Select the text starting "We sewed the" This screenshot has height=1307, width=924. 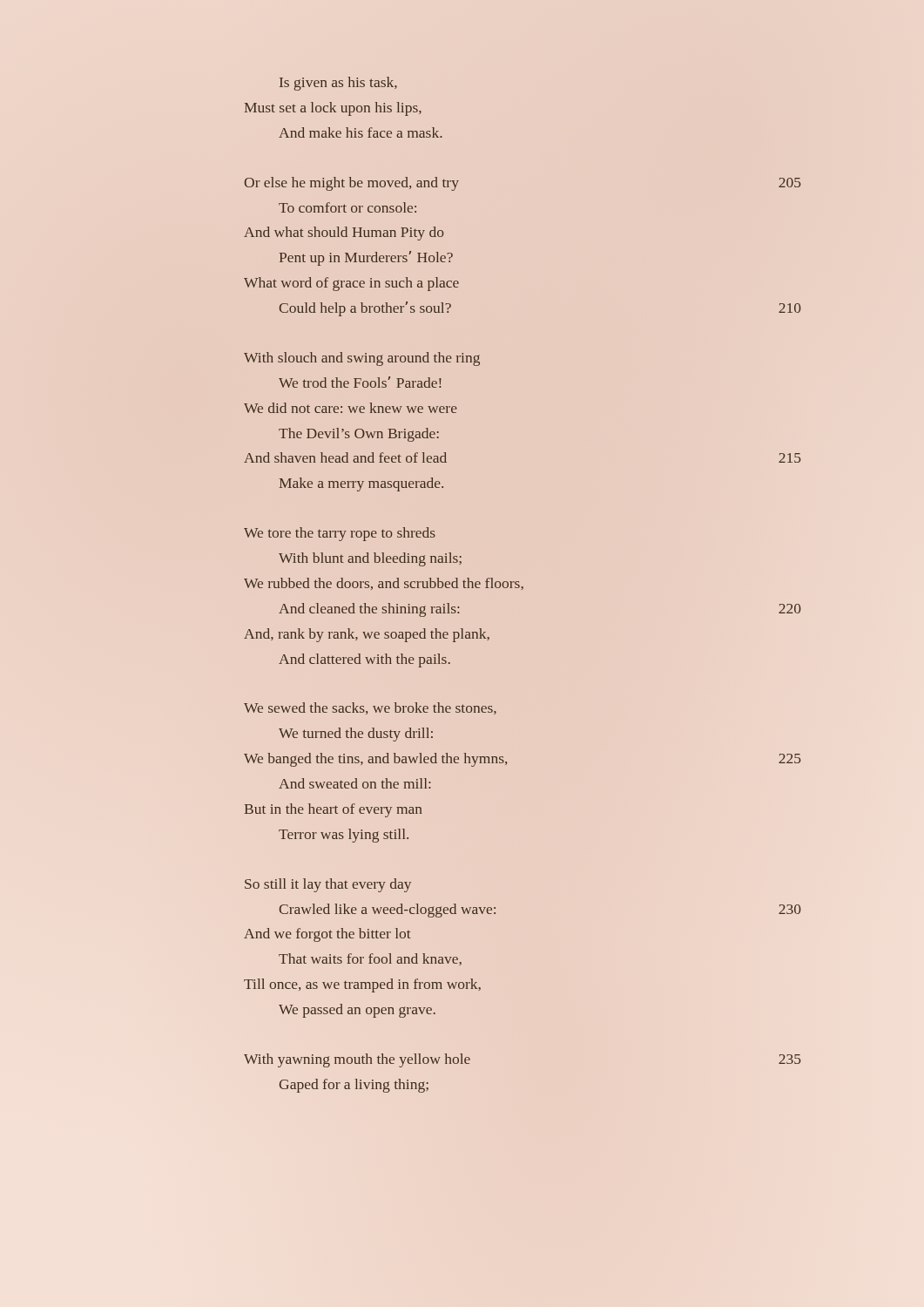(x=488, y=771)
